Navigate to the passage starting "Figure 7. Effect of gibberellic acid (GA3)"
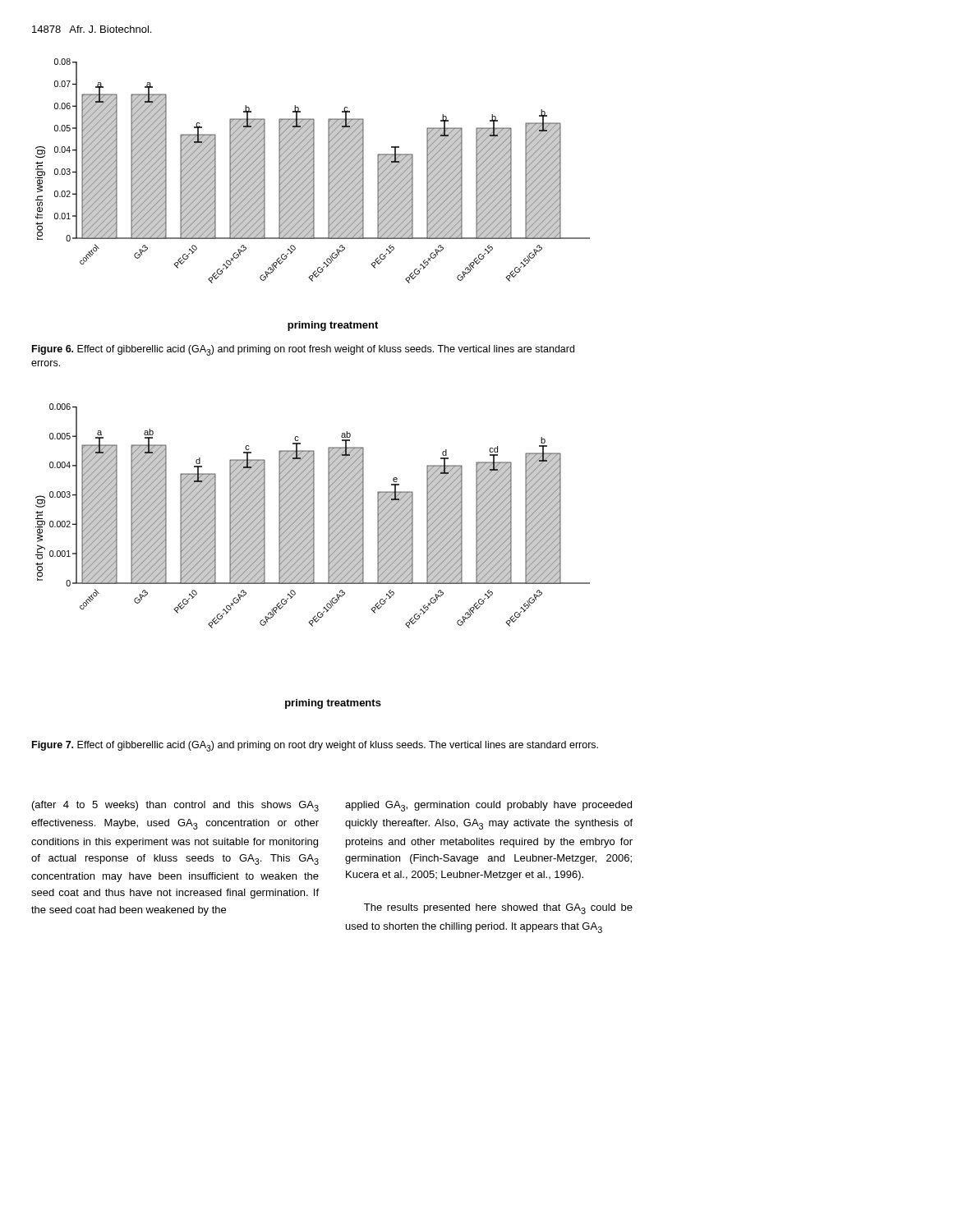953x1232 pixels. coord(315,746)
